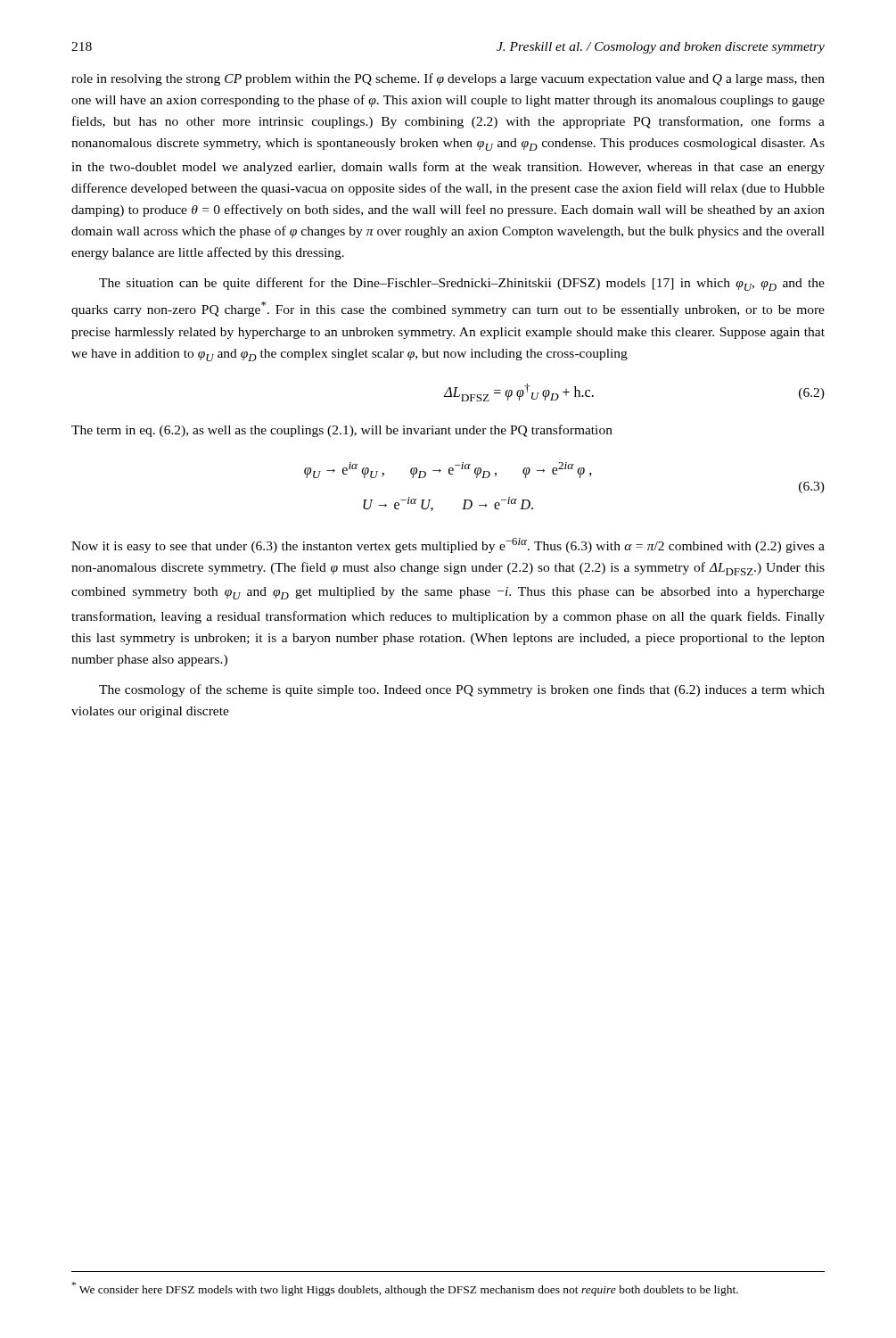Locate the text starting "We consider here DFSZ models with two"
Screen dimensions: 1338x896
tap(448, 1288)
